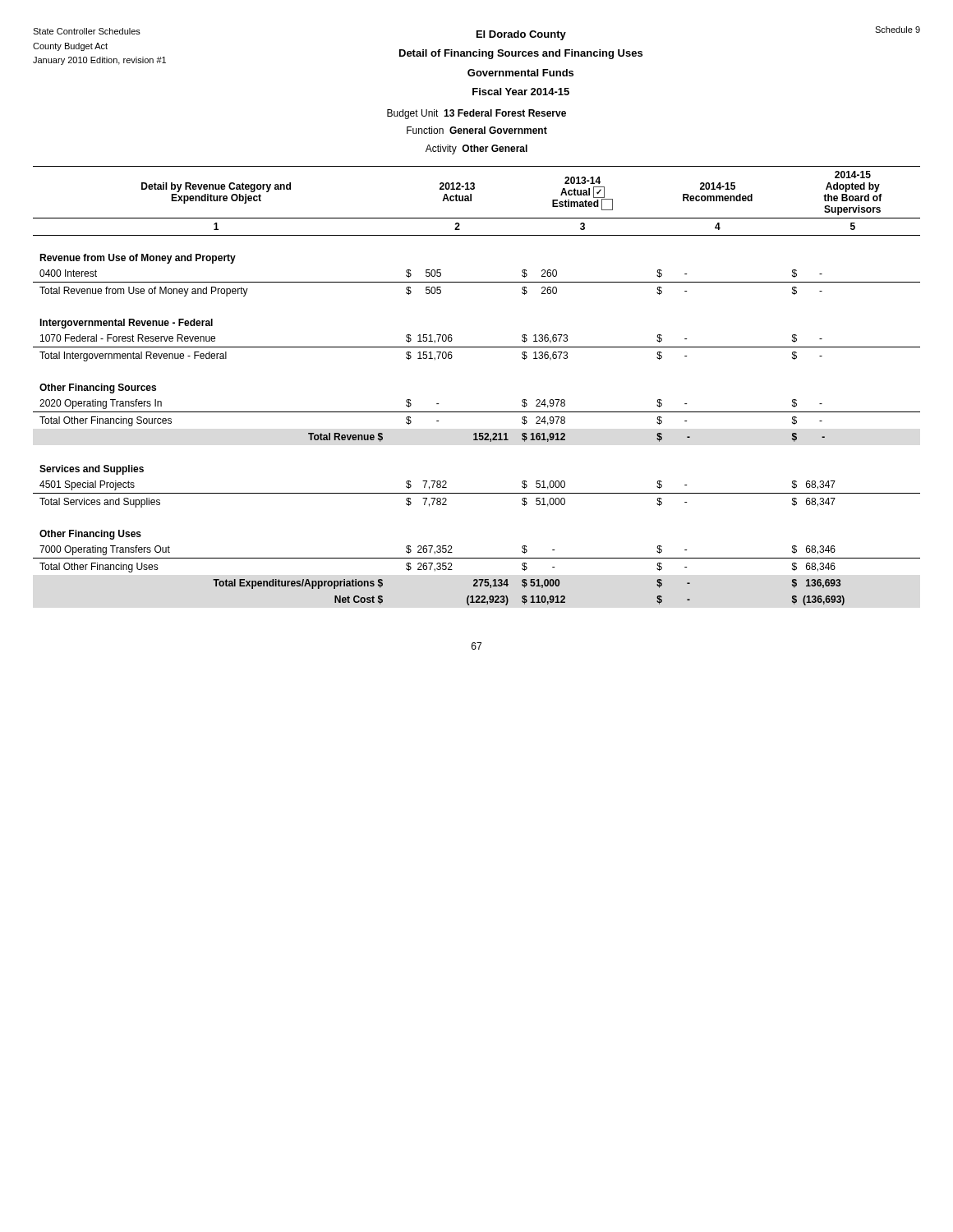953x1232 pixels.
Task: Locate the text starting "Budget Unit 13 Federal Forest Reserve Function"
Action: click(x=476, y=131)
